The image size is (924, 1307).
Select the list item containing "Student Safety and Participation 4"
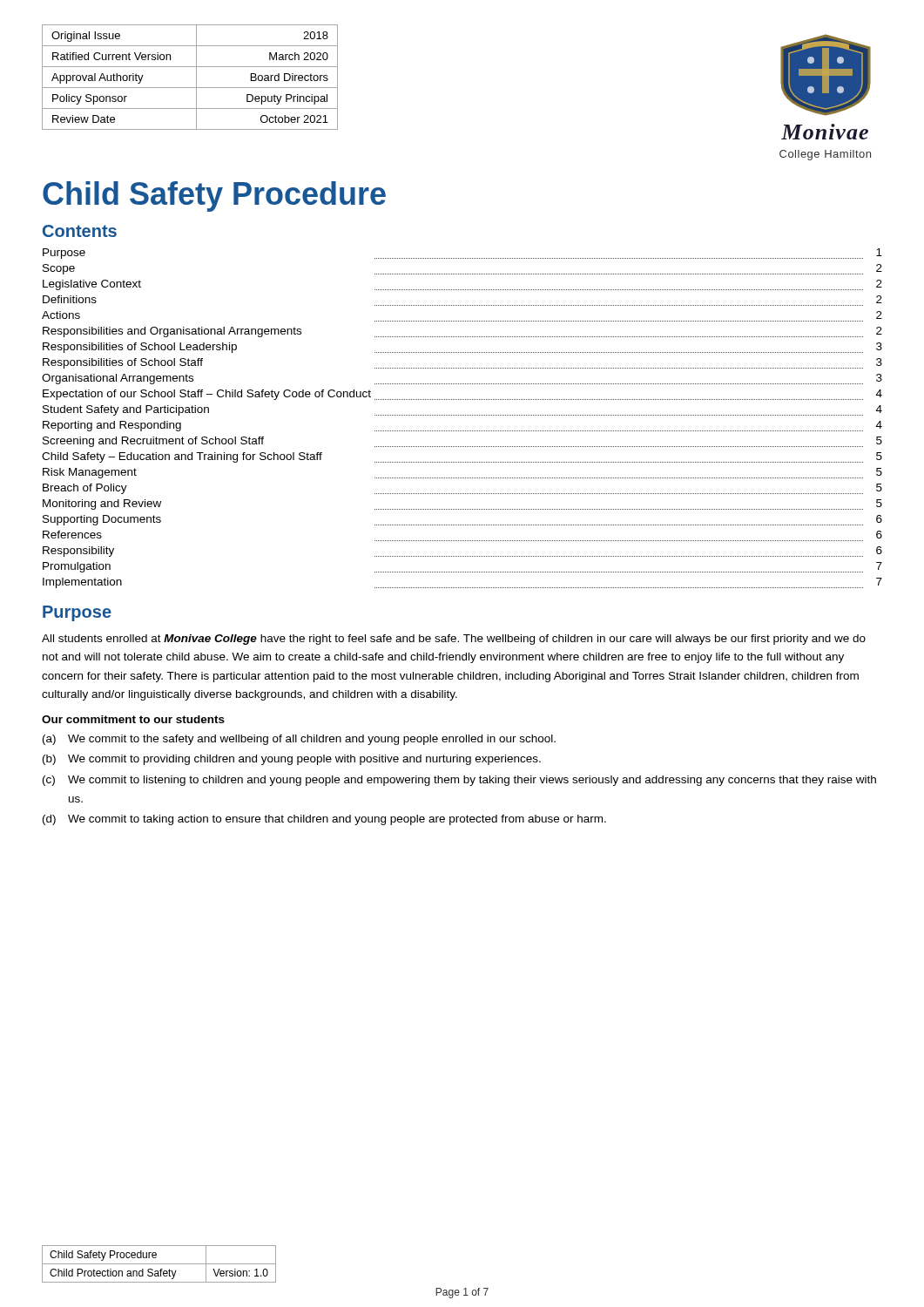[462, 409]
